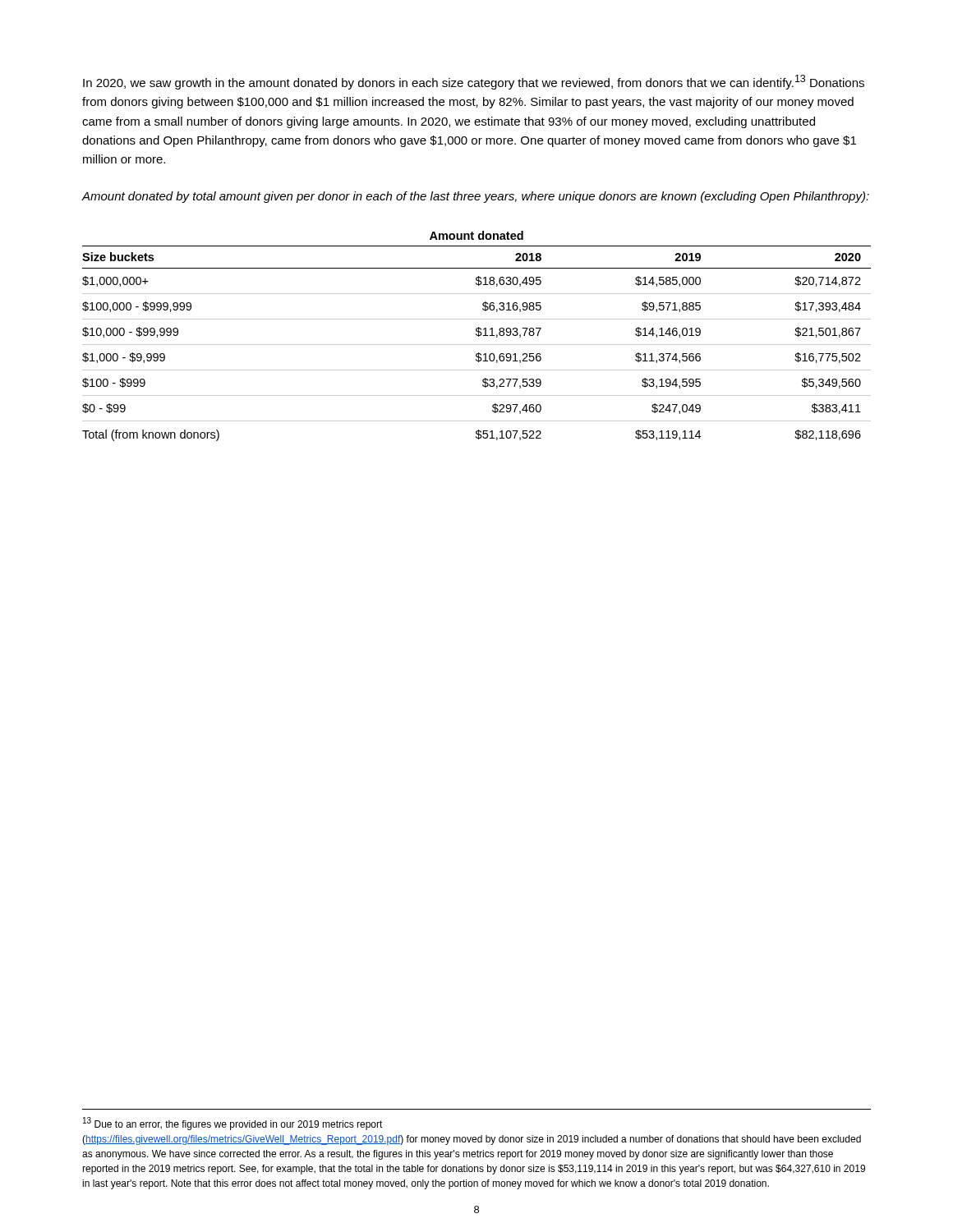The image size is (953, 1232).
Task: Select the text starting "In 2020, we saw"
Action: 476,120
